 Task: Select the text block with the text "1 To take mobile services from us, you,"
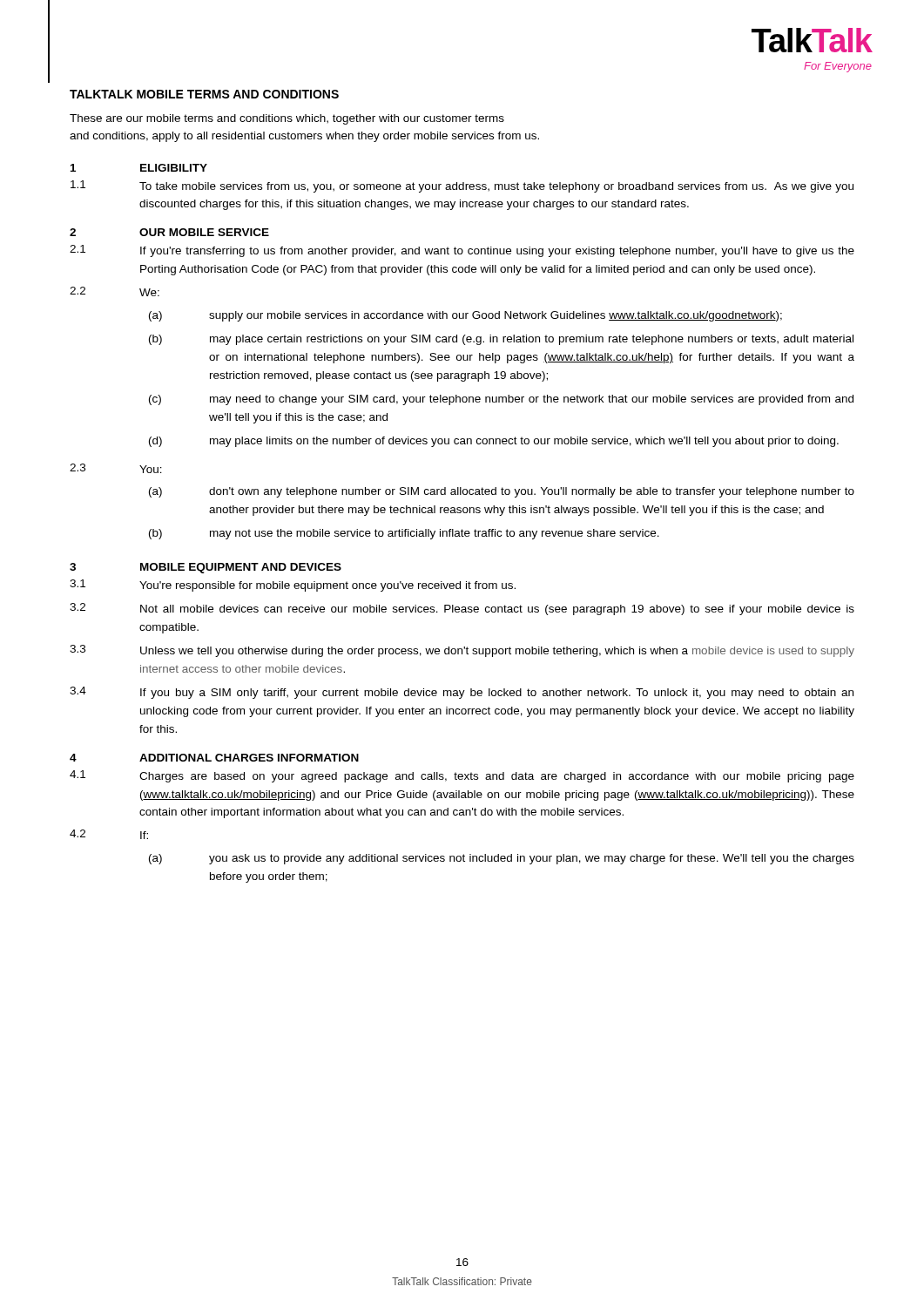click(x=462, y=196)
